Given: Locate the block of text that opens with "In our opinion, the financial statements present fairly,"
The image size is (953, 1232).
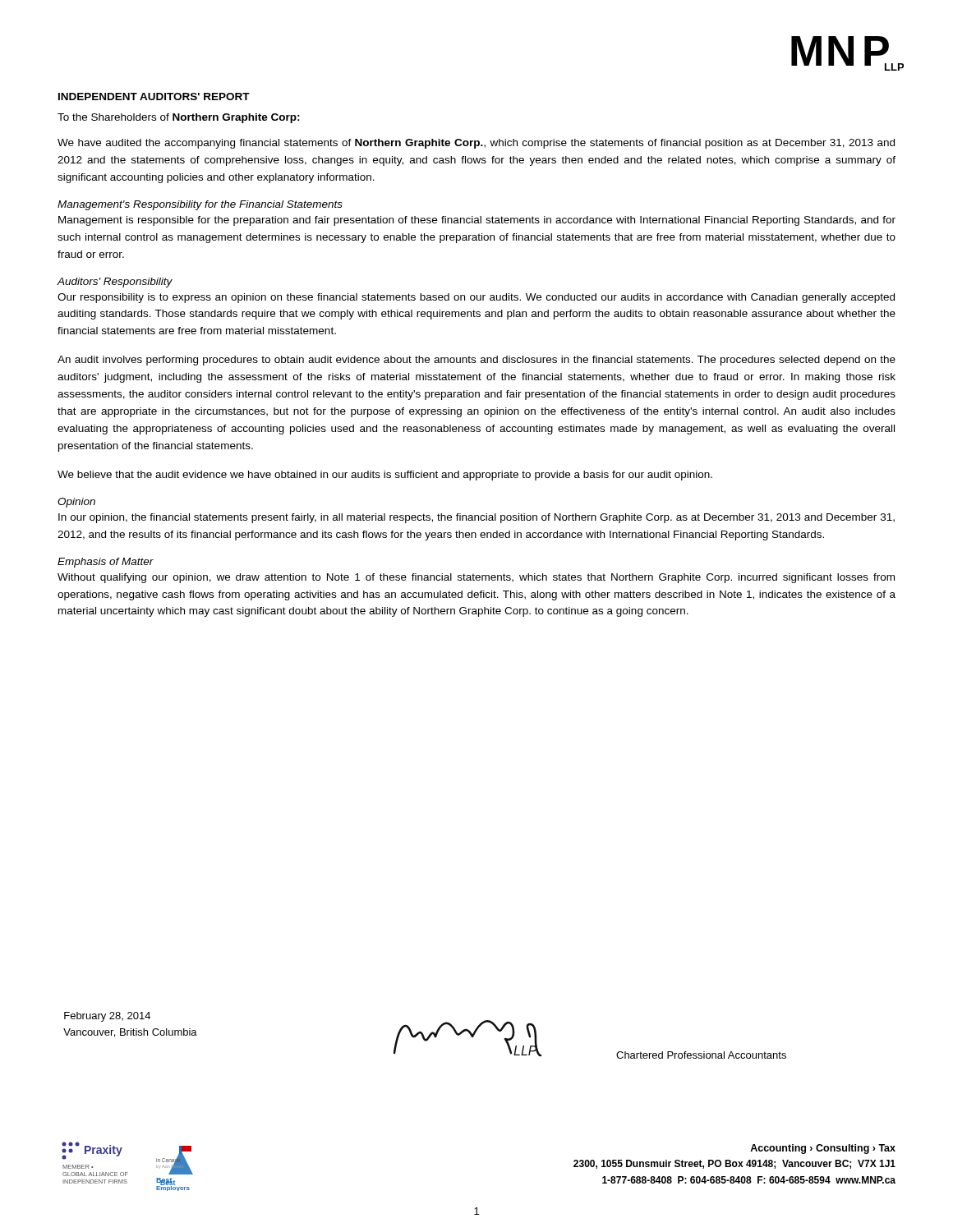Looking at the screenshot, I should pos(476,525).
